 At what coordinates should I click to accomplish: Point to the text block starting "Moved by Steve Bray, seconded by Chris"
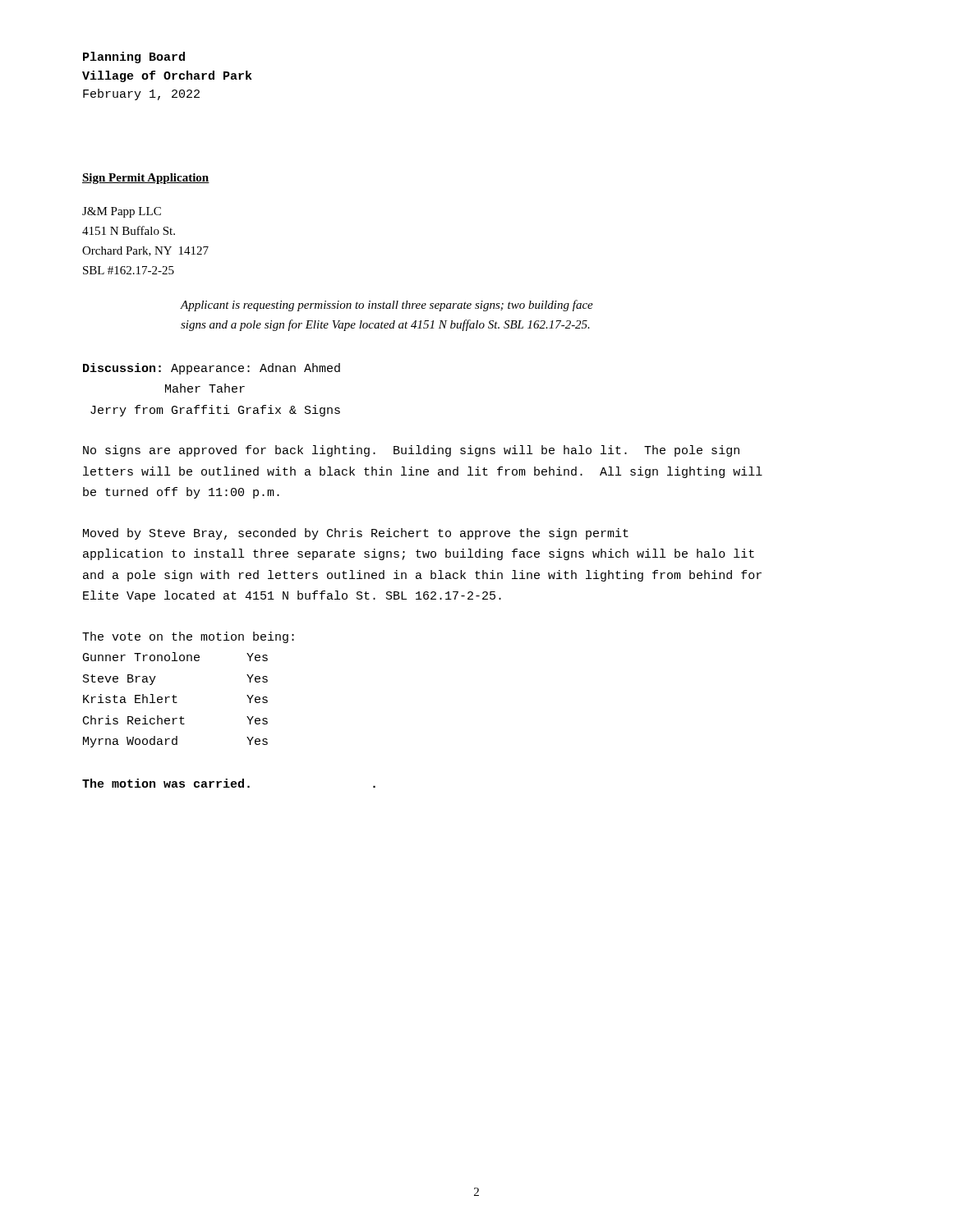tap(422, 565)
